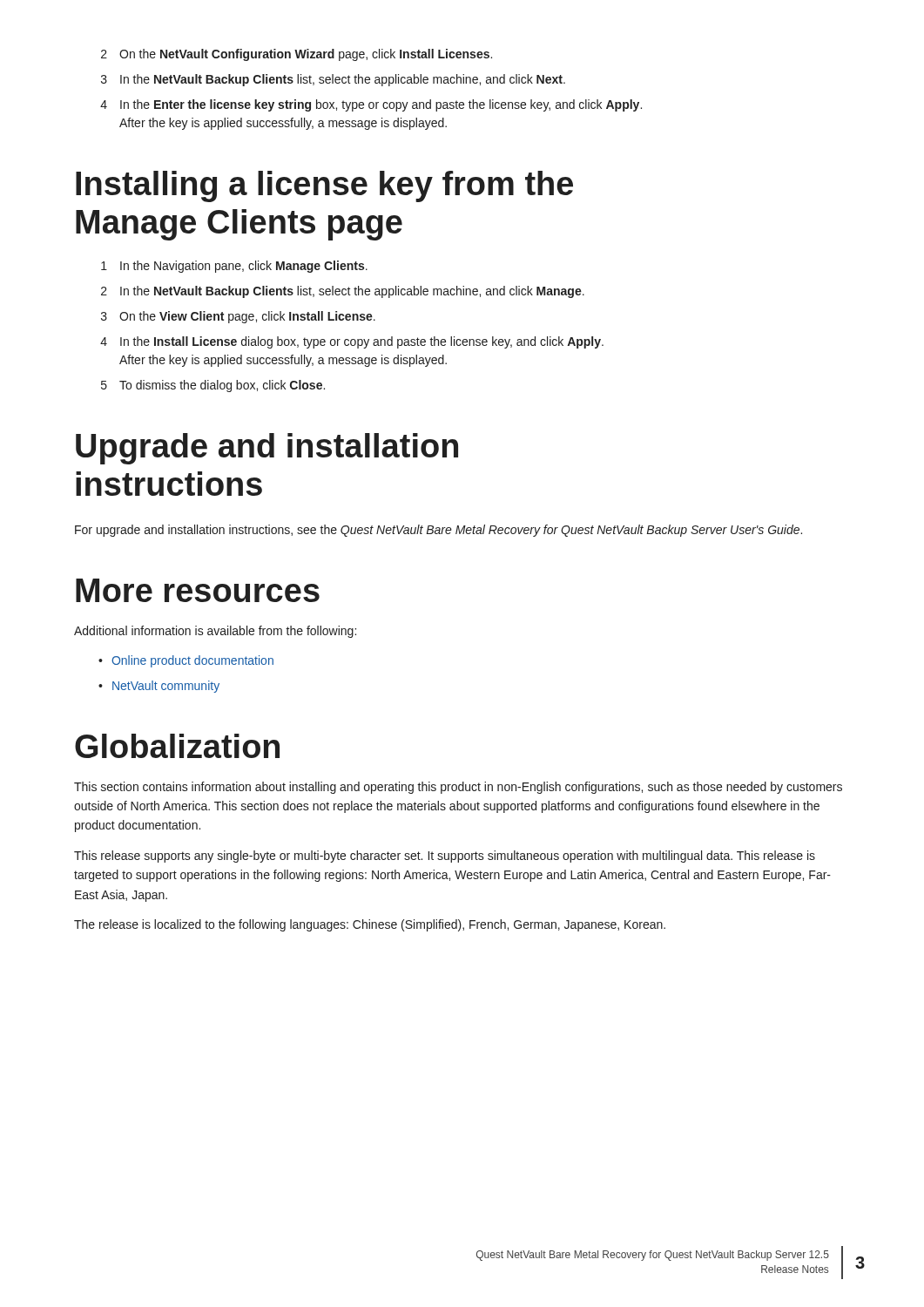Click on the text block starting "NetVault community"
This screenshot has width=924, height=1307.
tap(165, 686)
